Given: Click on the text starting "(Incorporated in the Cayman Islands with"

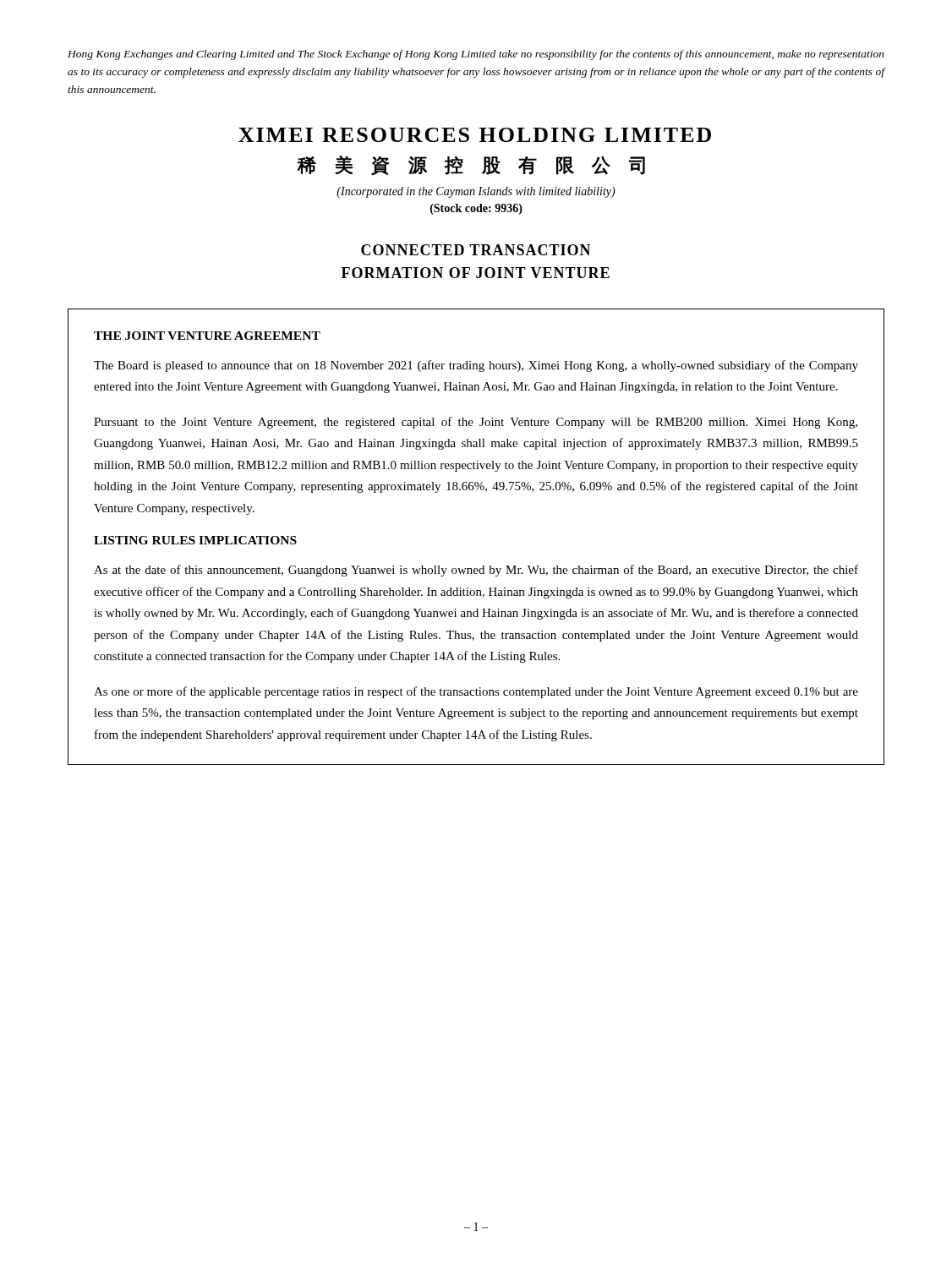Looking at the screenshot, I should 476,191.
